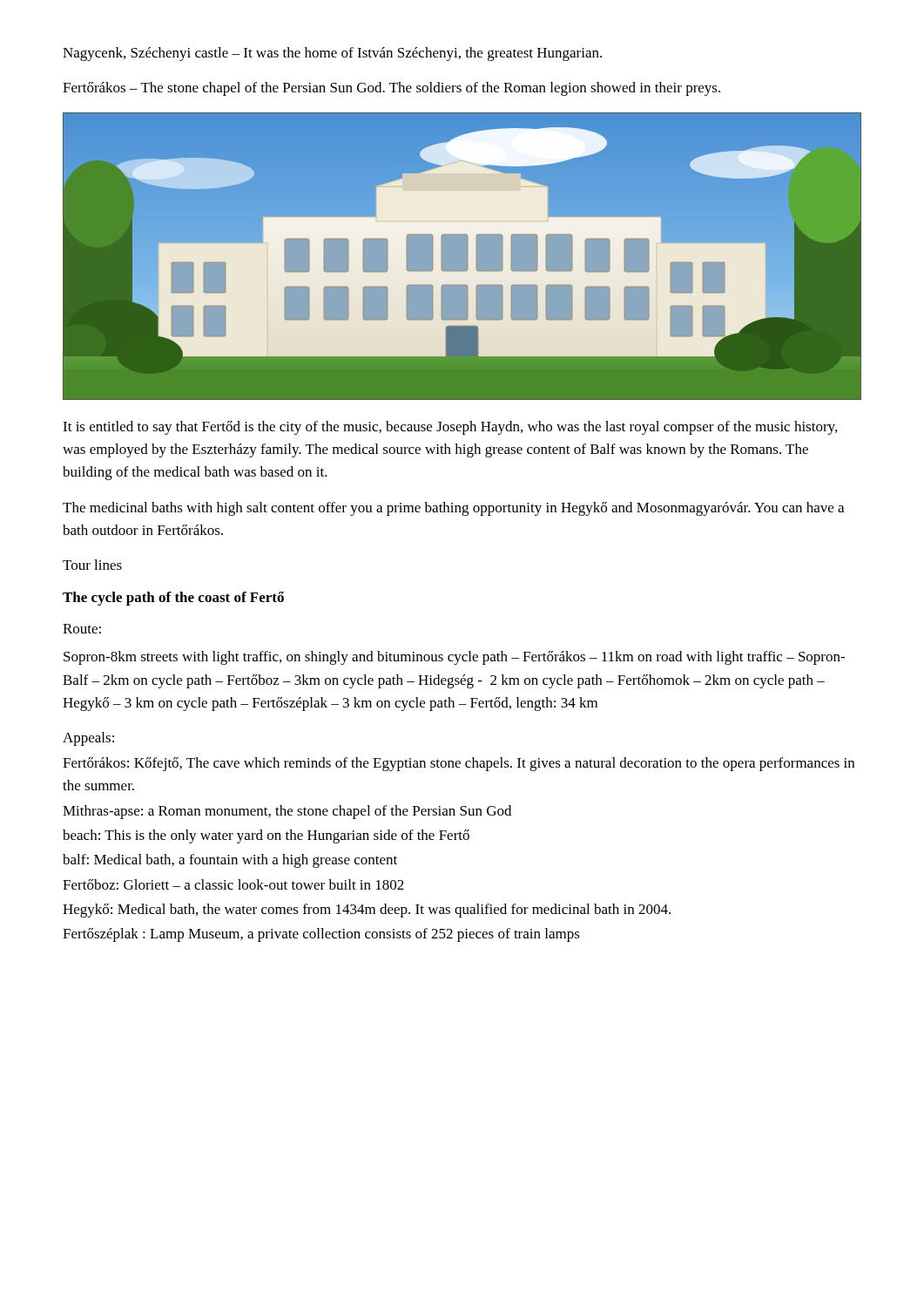
Task: Find the photo
Action: point(462,256)
